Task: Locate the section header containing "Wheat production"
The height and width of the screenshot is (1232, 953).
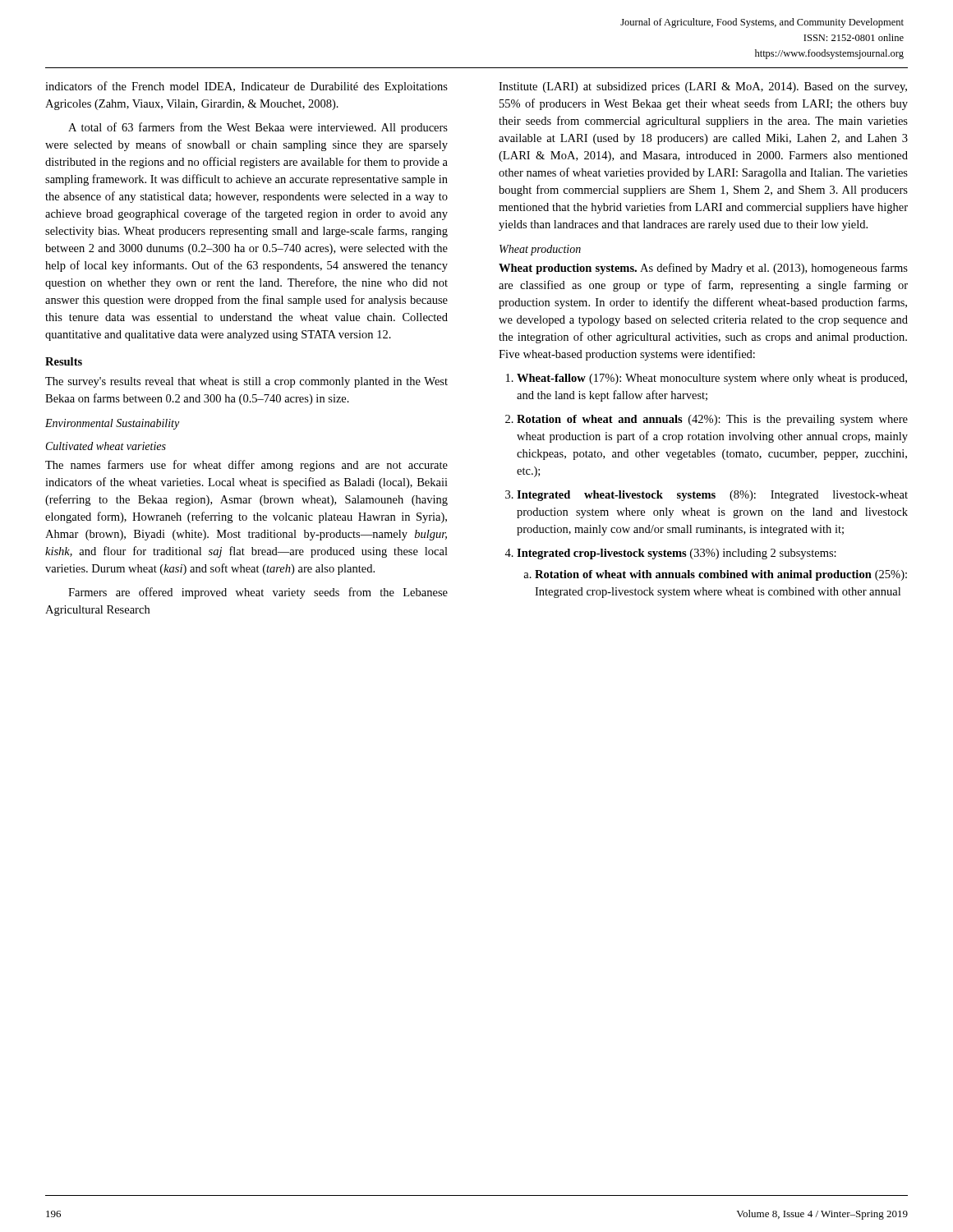Action: point(540,249)
